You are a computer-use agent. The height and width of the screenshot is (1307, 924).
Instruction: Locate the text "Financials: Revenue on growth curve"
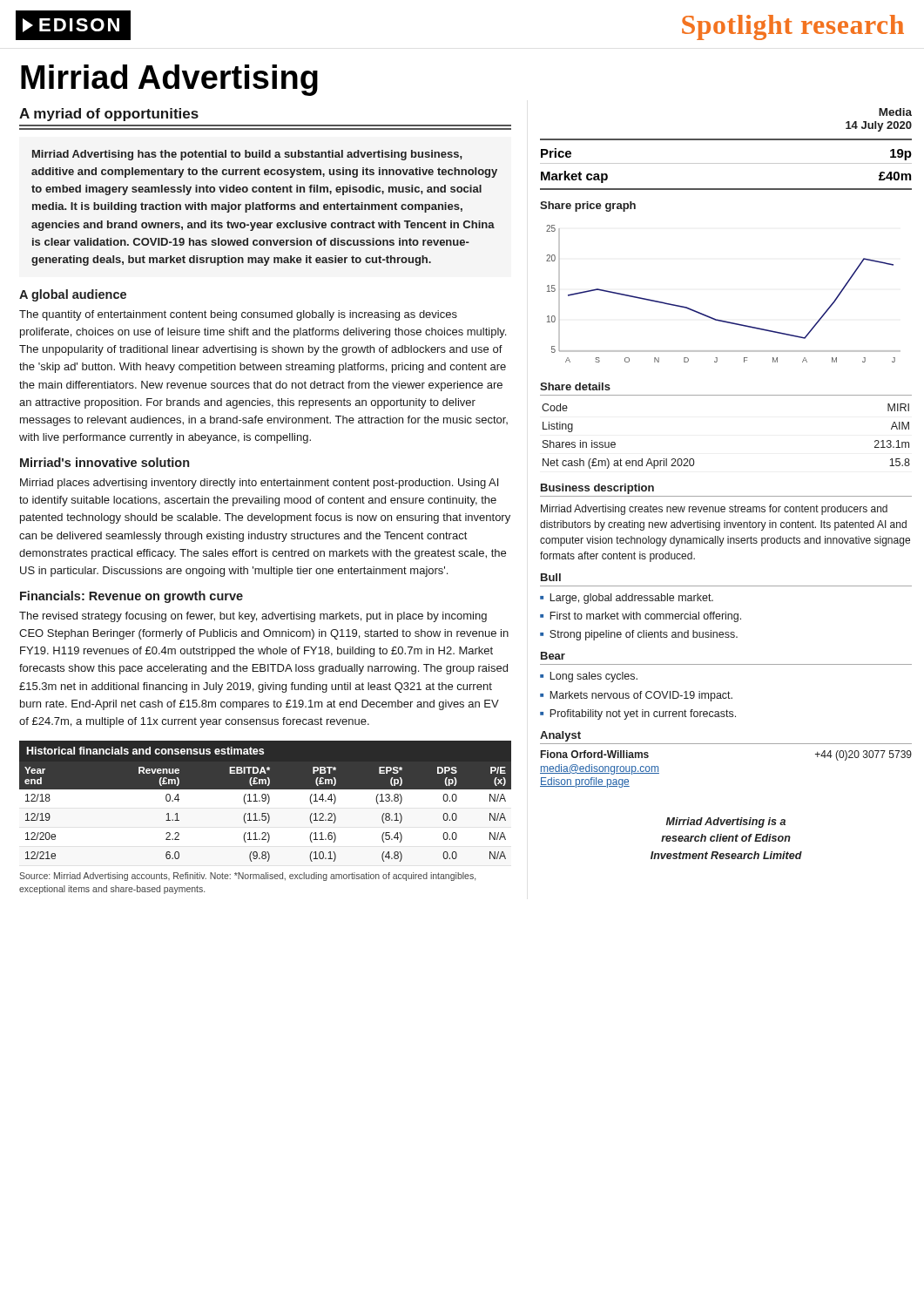tap(131, 596)
